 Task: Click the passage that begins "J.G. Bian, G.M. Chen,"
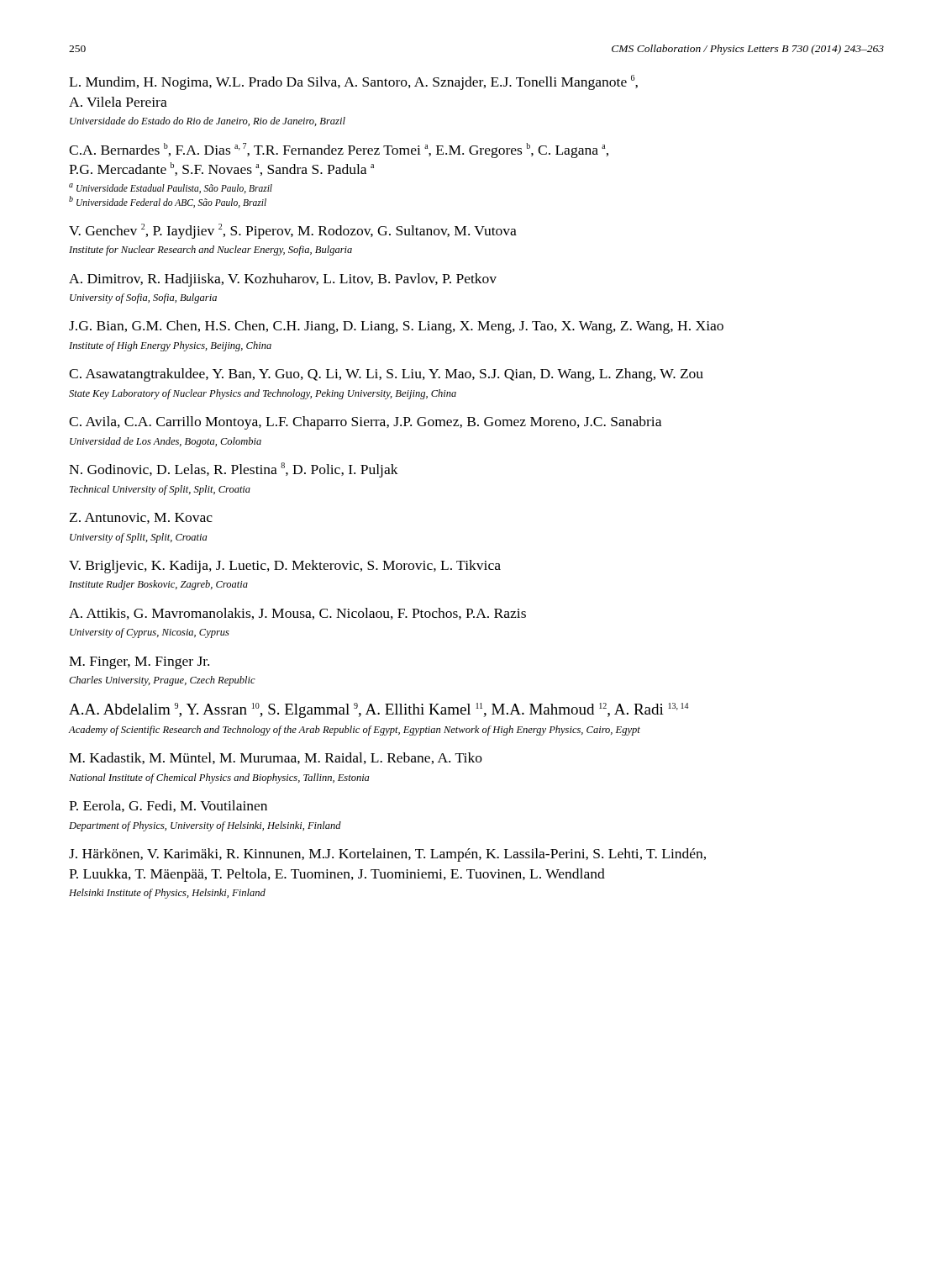396,326
